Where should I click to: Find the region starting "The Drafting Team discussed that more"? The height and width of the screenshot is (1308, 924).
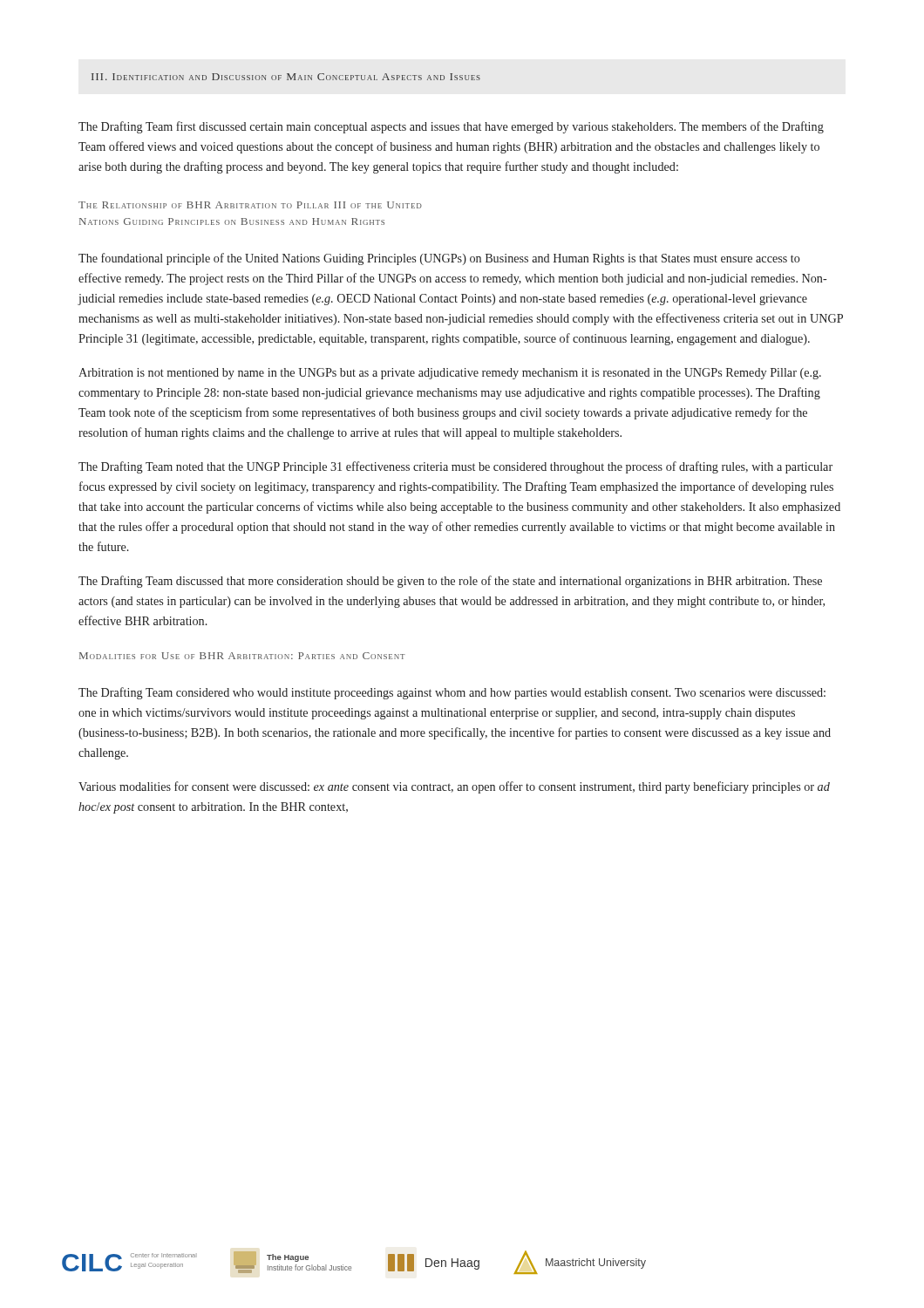452,601
